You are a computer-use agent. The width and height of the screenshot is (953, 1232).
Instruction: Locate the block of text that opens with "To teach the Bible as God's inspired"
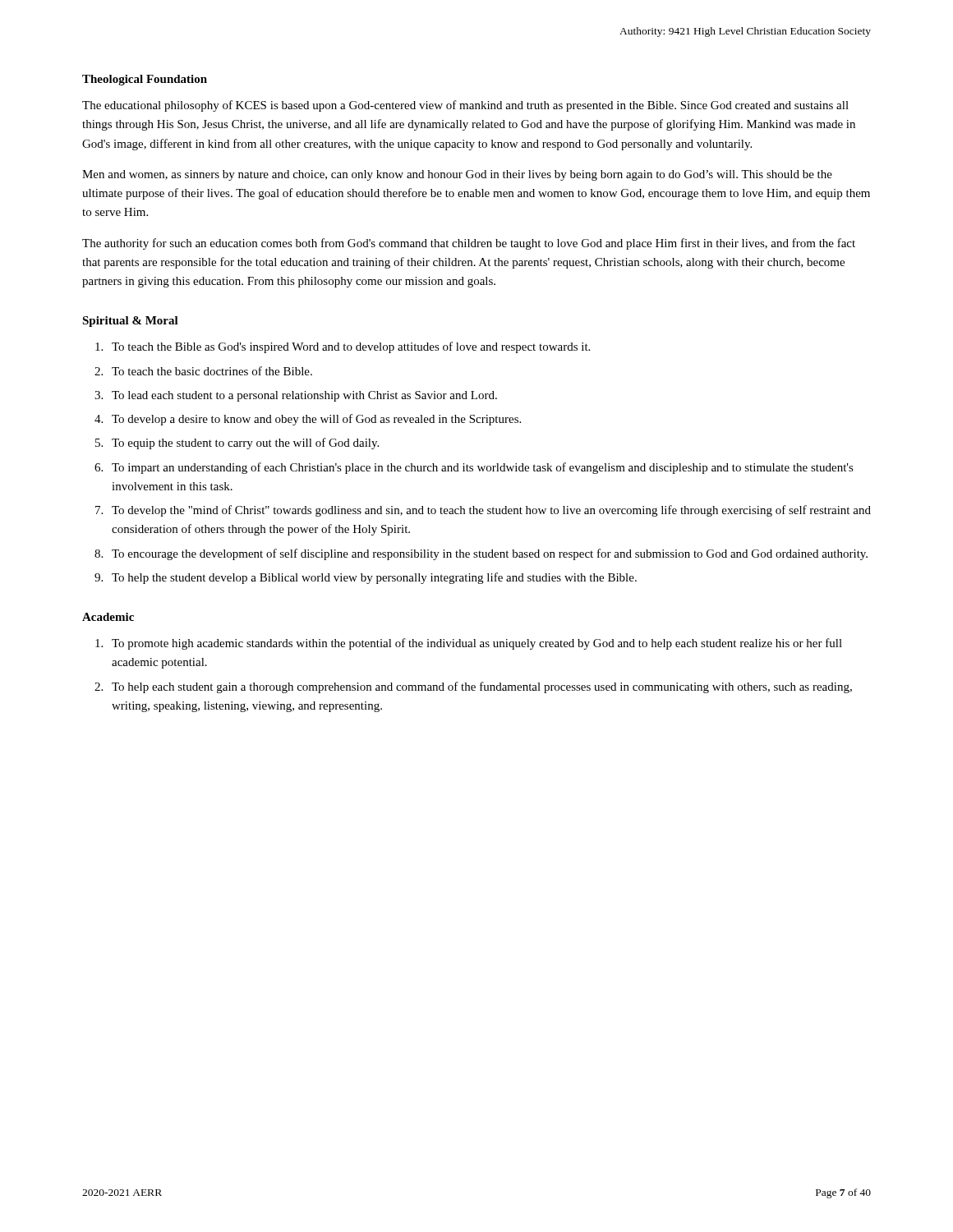351,347
